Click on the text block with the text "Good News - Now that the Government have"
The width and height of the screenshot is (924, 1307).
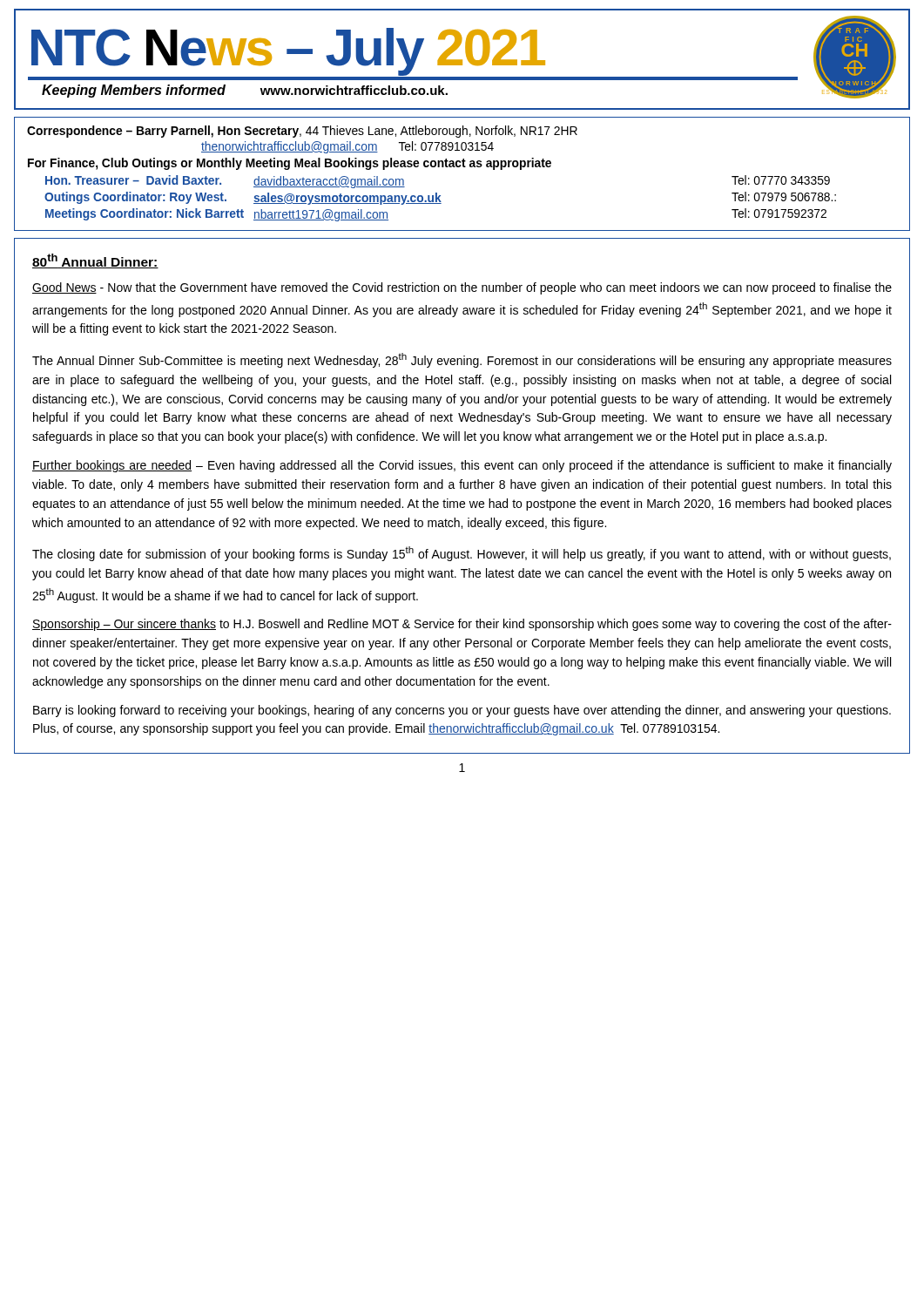[x=462, y=308]
